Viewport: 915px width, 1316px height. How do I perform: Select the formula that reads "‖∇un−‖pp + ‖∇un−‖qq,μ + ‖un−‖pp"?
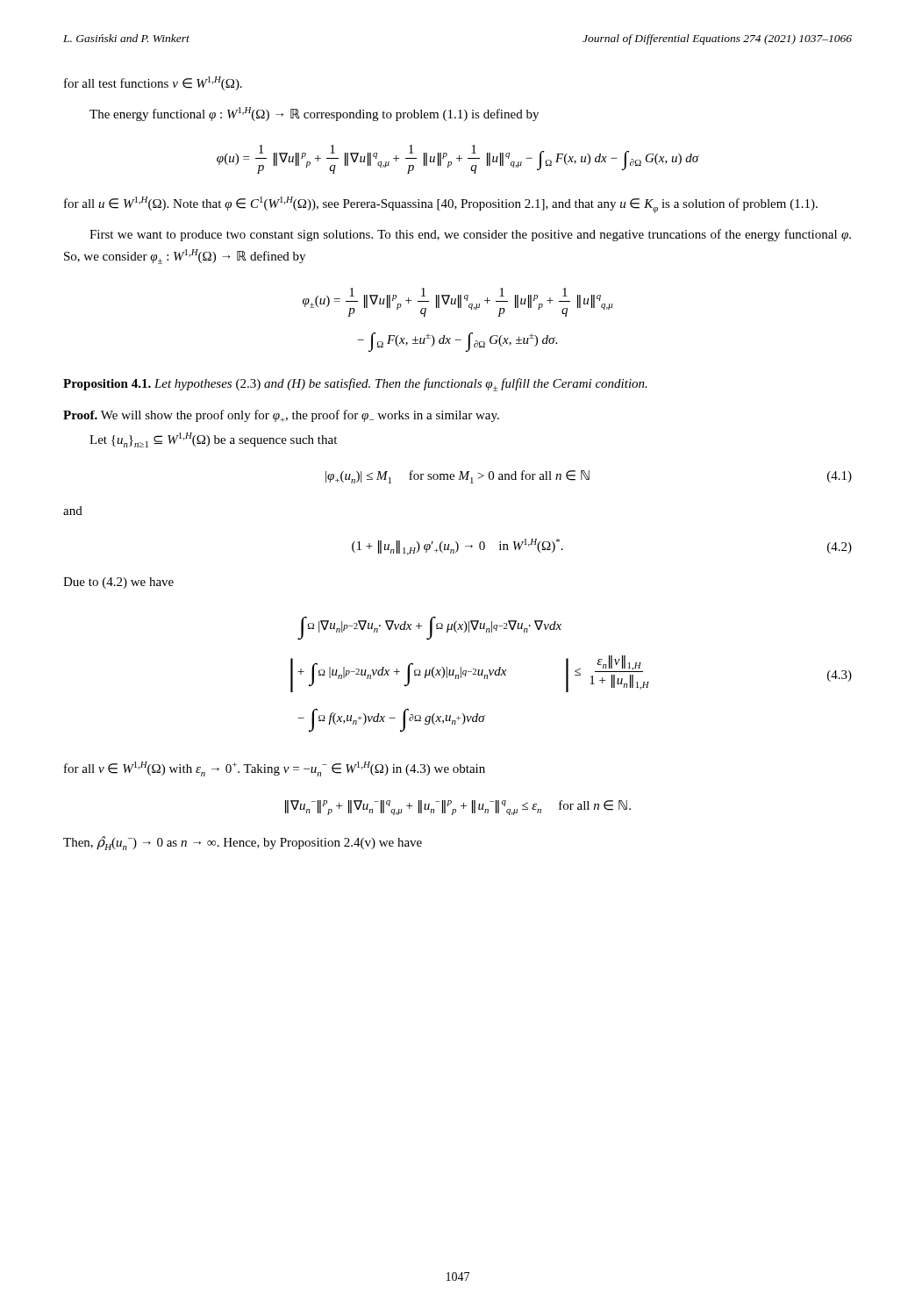[x=458, y=805]
